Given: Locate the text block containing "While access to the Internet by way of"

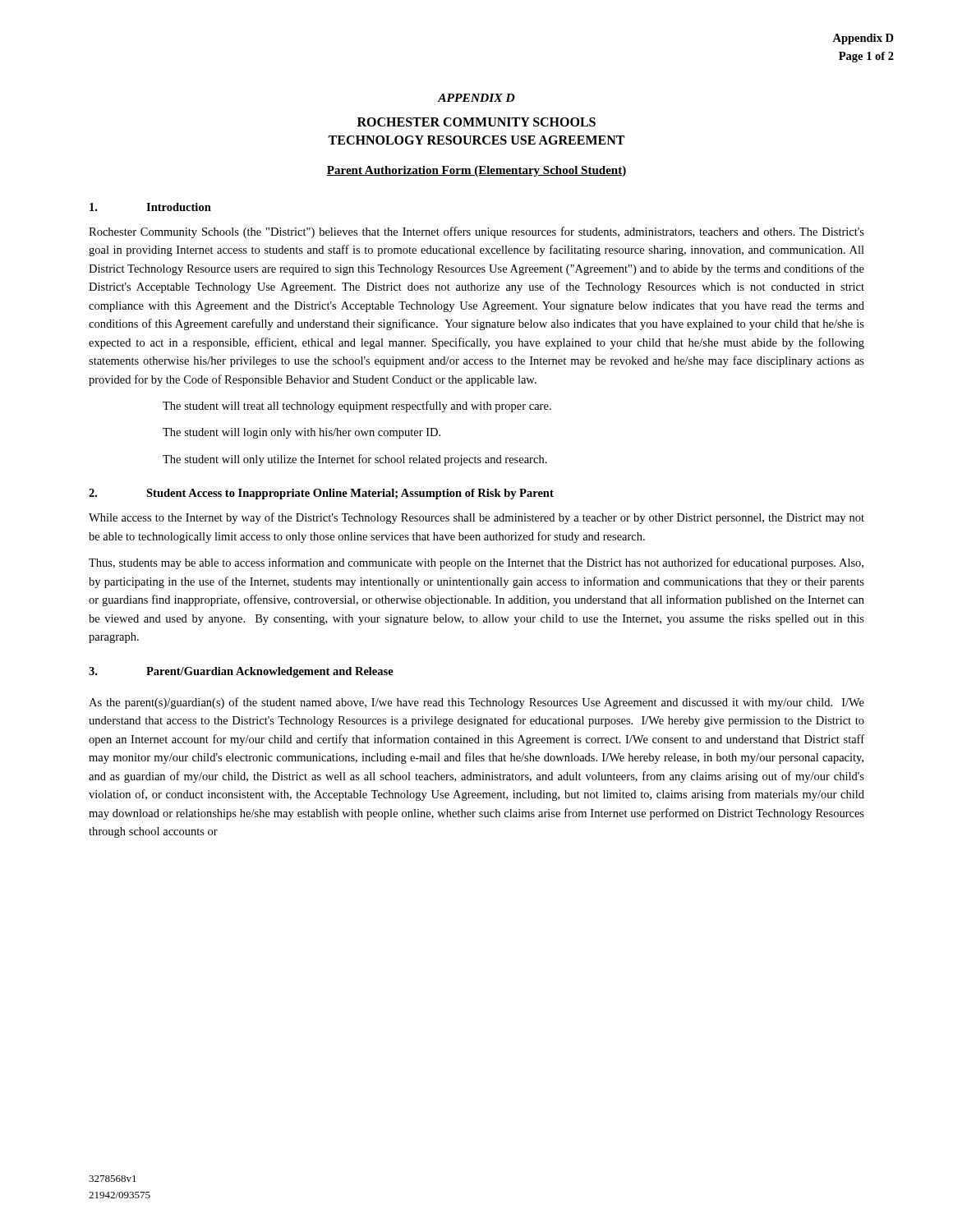Looking at the screenshot, I should pyautogui.click(x=476, y=527).
